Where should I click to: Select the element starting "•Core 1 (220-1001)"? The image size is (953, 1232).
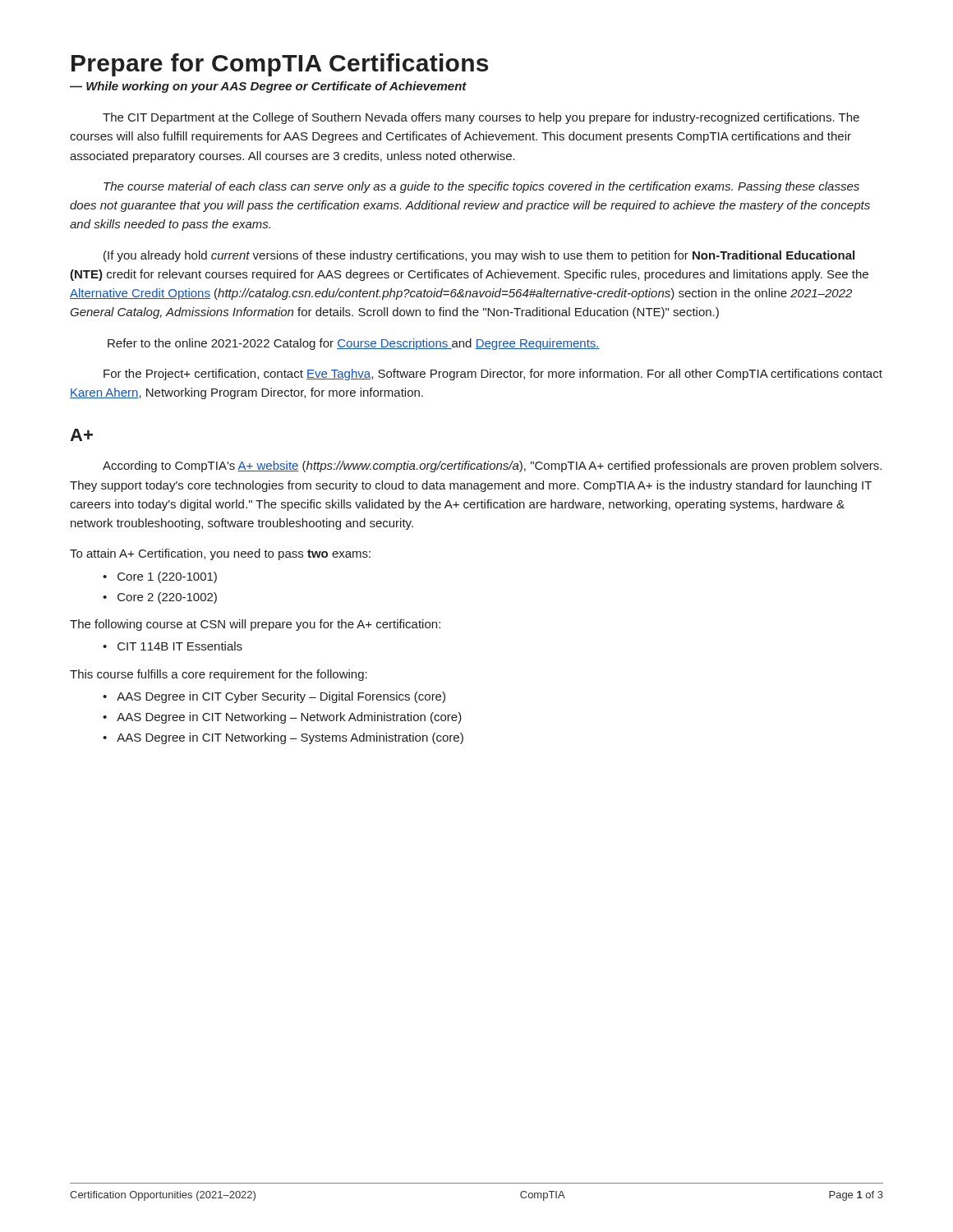pyautogui.click(x=160, y=576)
